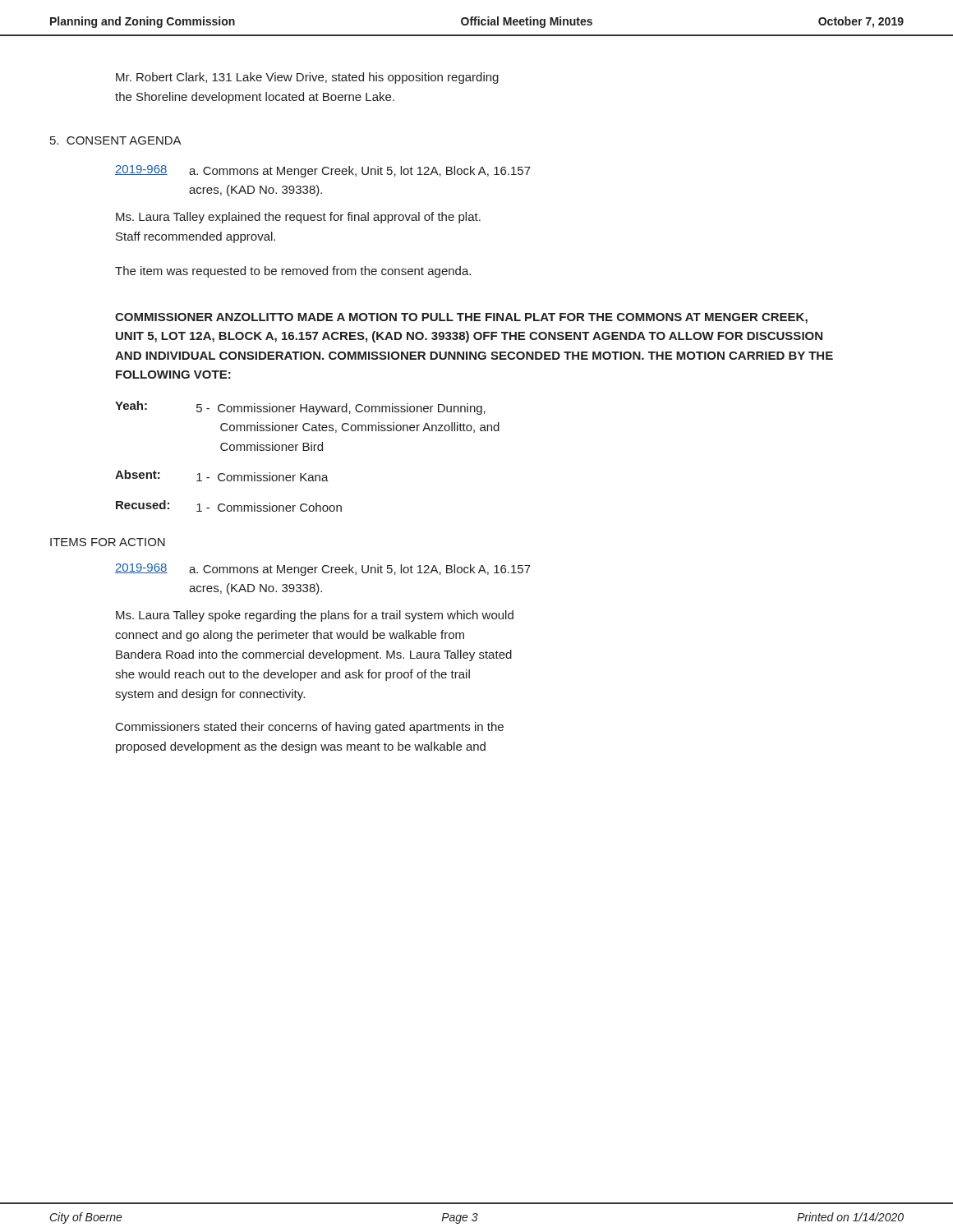Locate the text block starting "The item was requested to"
This screenshot has height=1232, width=953.
pyautogui.click(x=293, y=271)
